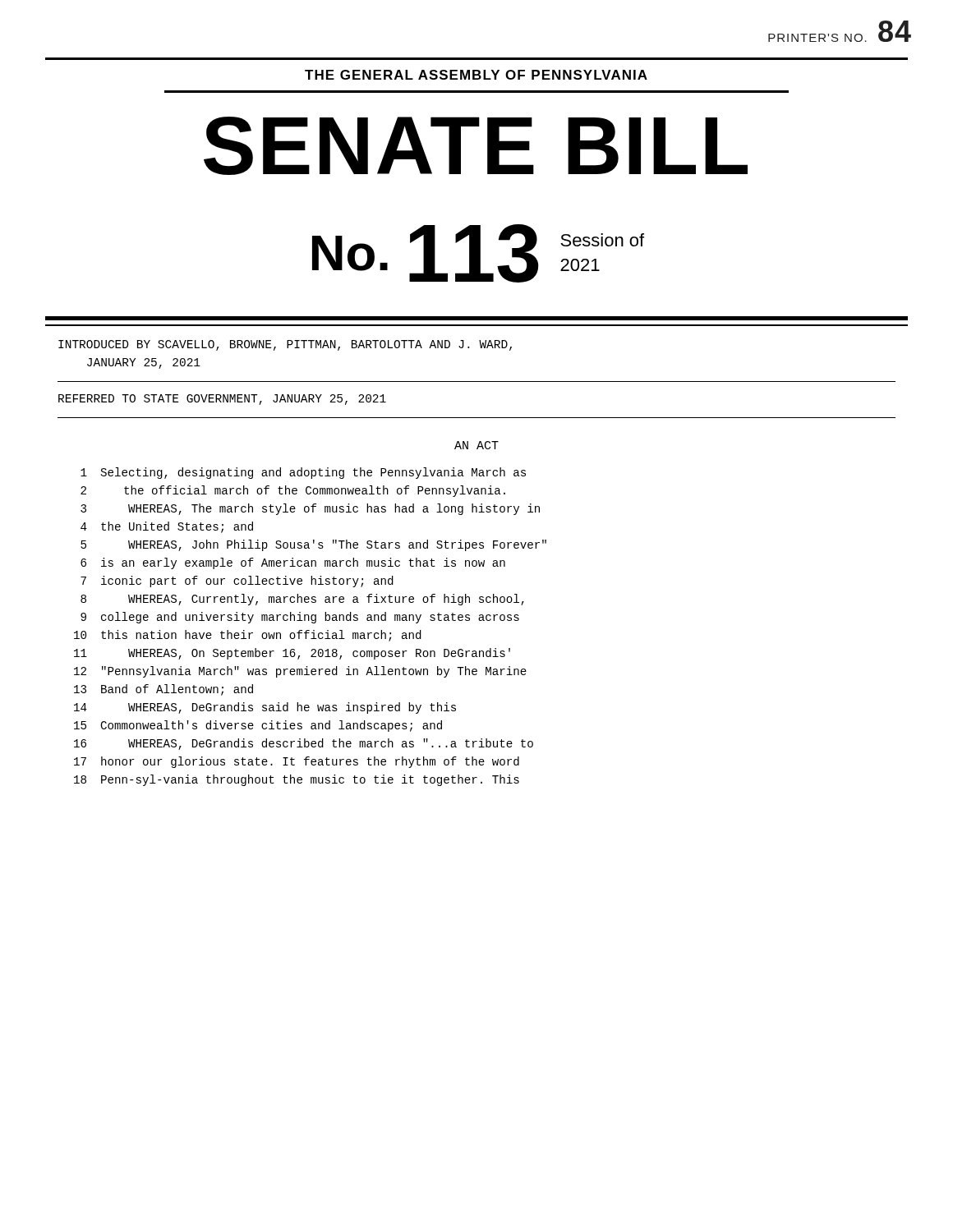Select the list item that reads "10 this nation"
The width and height of the screenshot is (953, 1232).
pyautogui.click(x=248, y=636)
